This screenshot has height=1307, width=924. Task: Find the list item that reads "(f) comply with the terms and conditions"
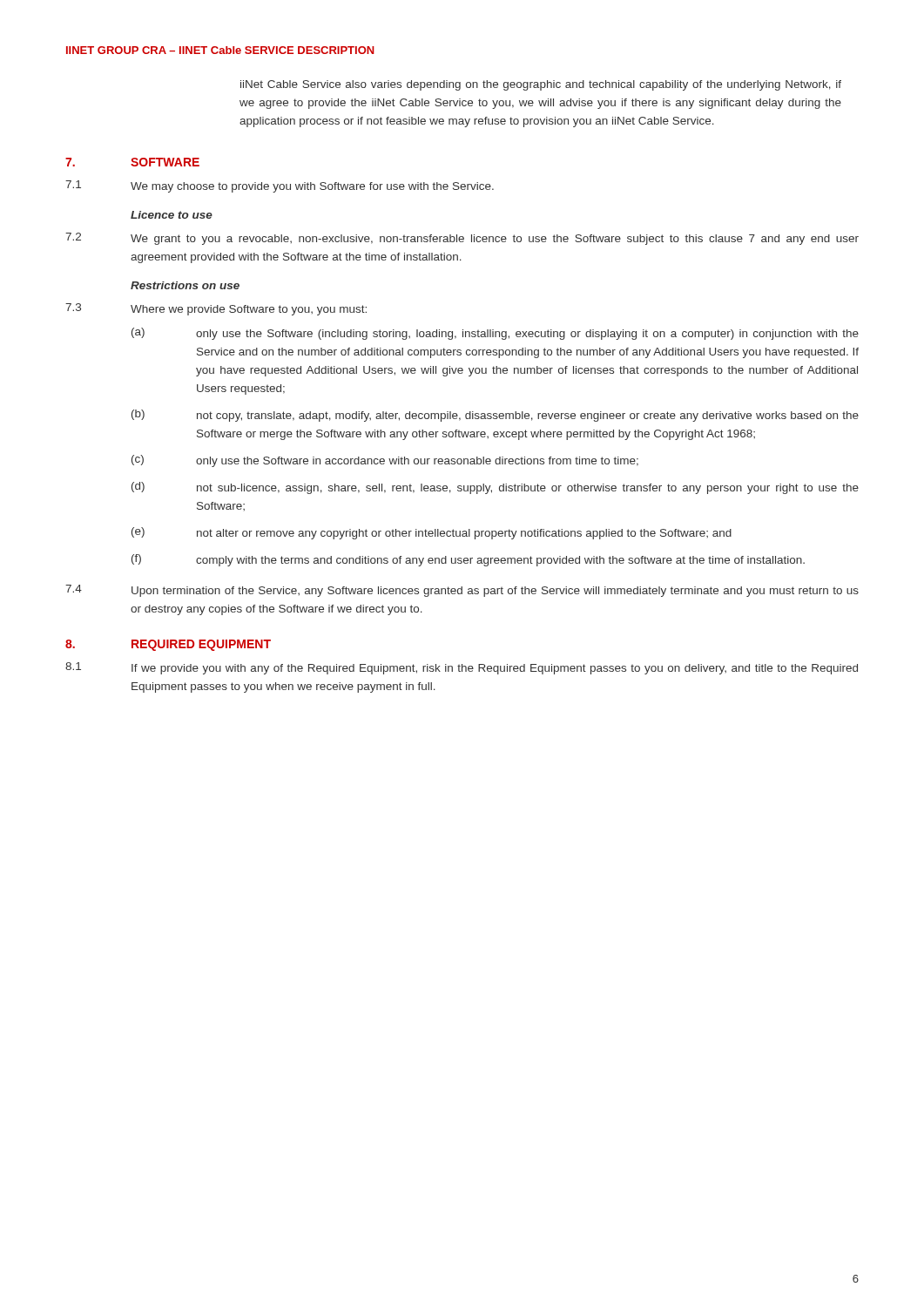tap(495, 560)
